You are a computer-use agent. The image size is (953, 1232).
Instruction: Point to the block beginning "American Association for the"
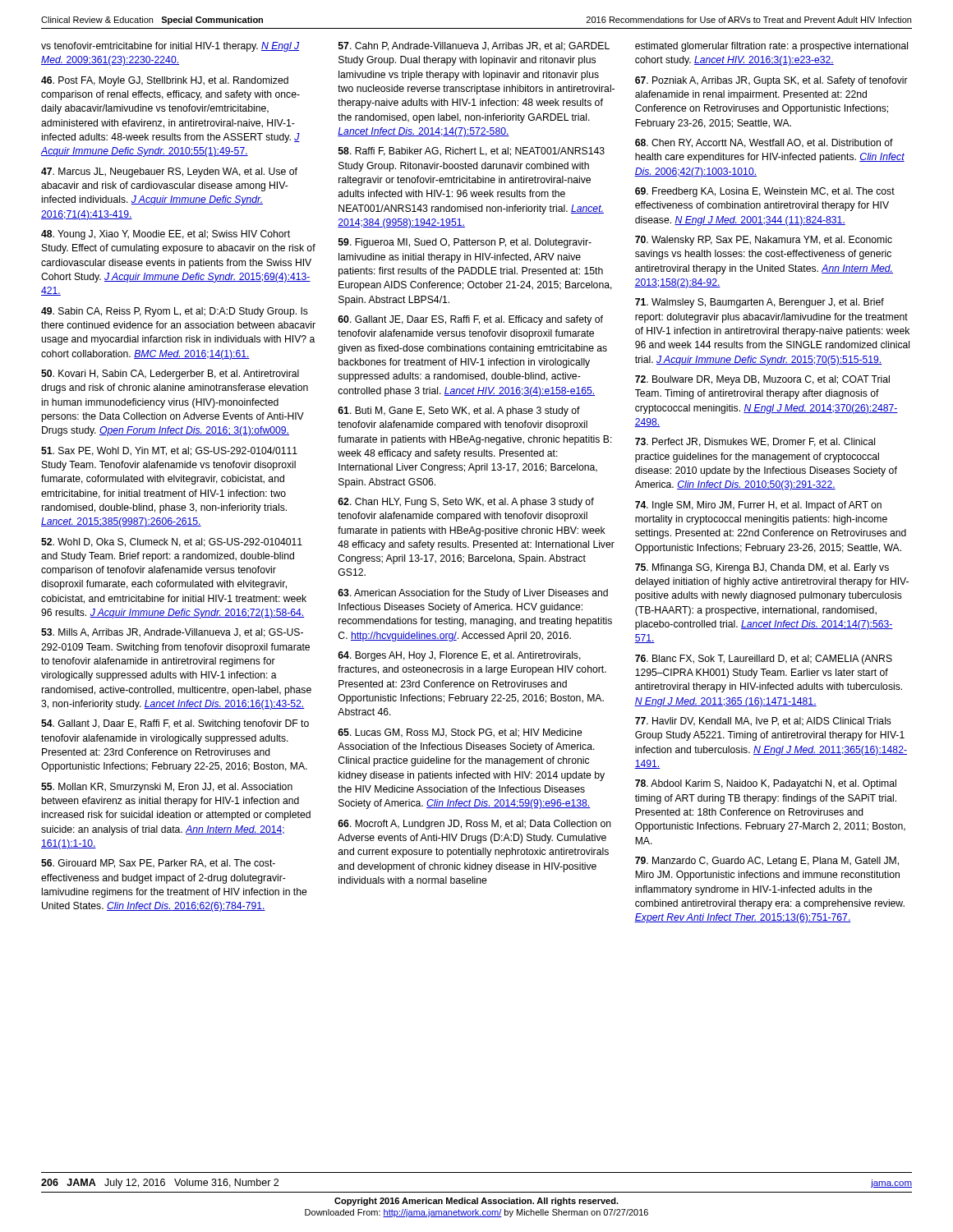[x=475, y=614]
